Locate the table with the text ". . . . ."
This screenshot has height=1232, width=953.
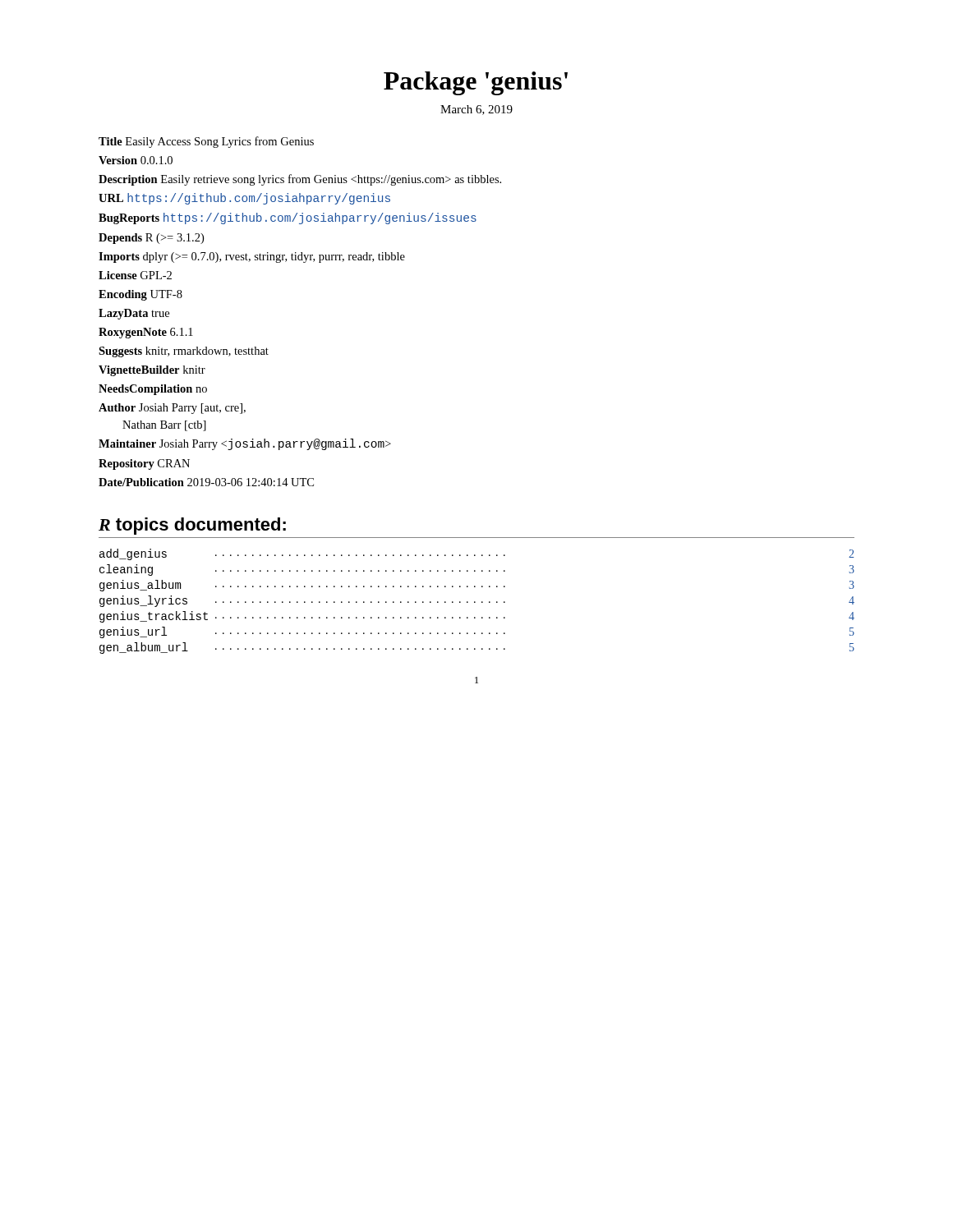(x=476, y=601)
